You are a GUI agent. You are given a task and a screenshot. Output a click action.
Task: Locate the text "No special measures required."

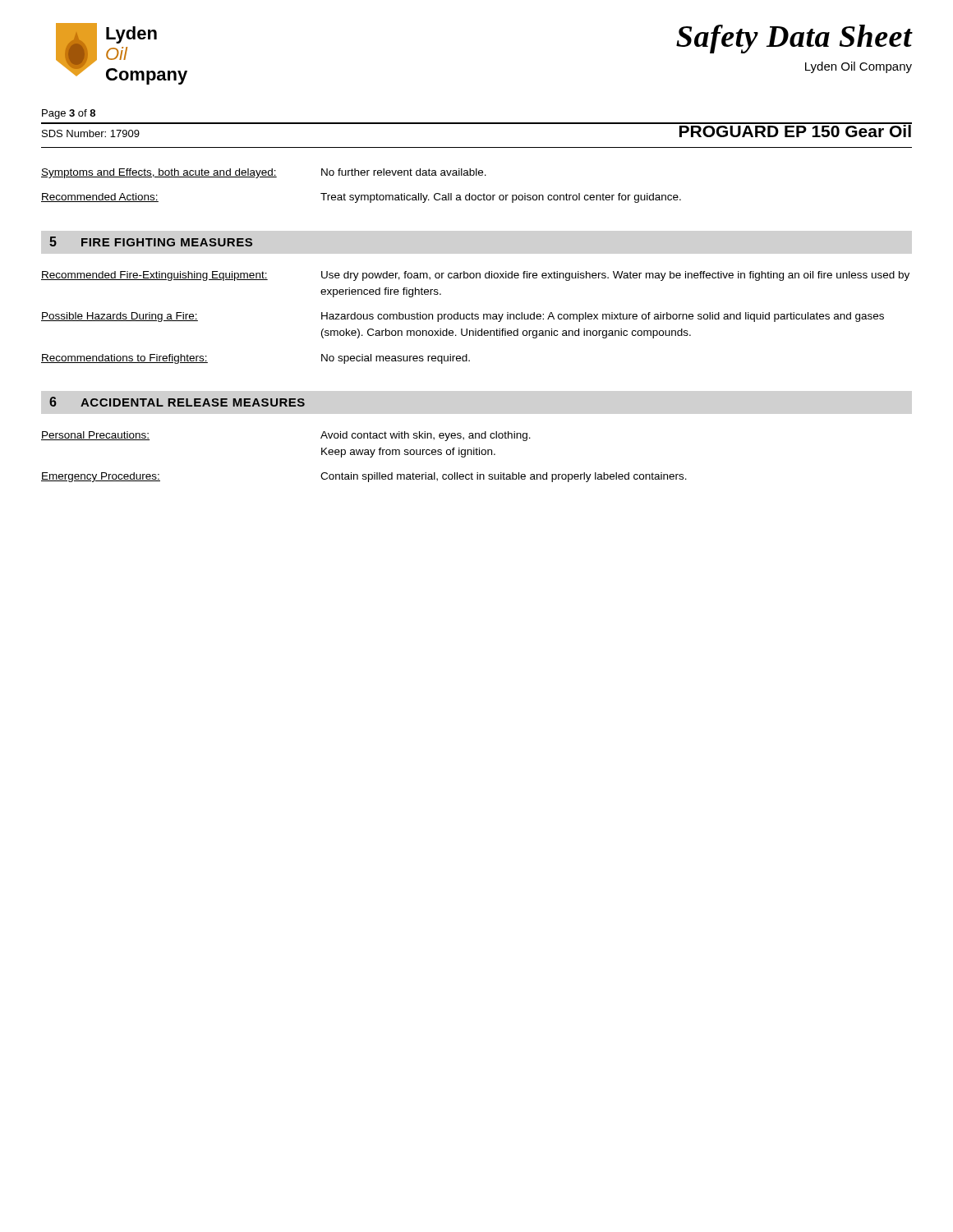coord(396,357)
